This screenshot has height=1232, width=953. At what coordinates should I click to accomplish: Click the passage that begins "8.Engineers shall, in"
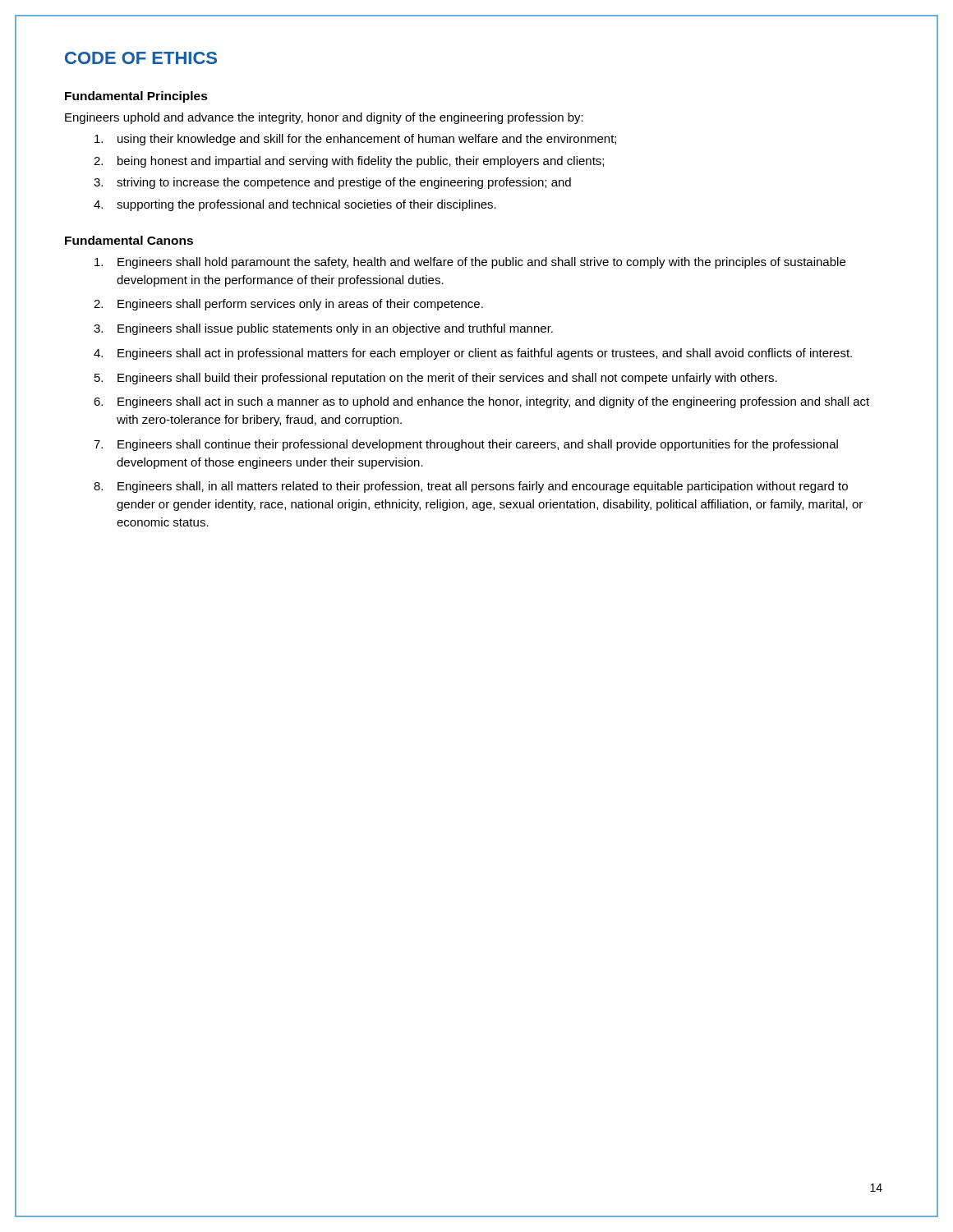point(490,504)
